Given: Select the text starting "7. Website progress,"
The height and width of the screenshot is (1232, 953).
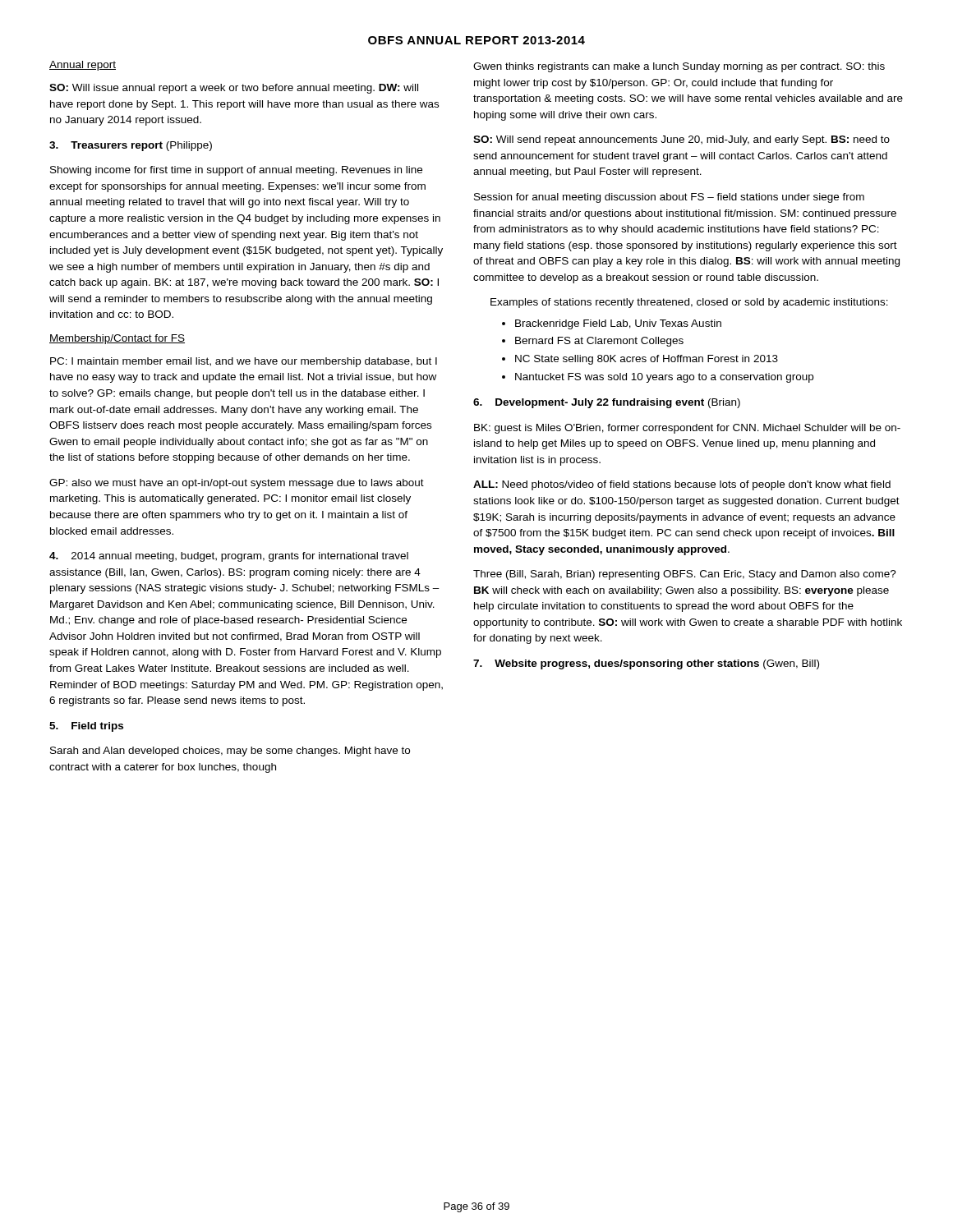Looking at the screenshot, I should click(x=688, y=663).
